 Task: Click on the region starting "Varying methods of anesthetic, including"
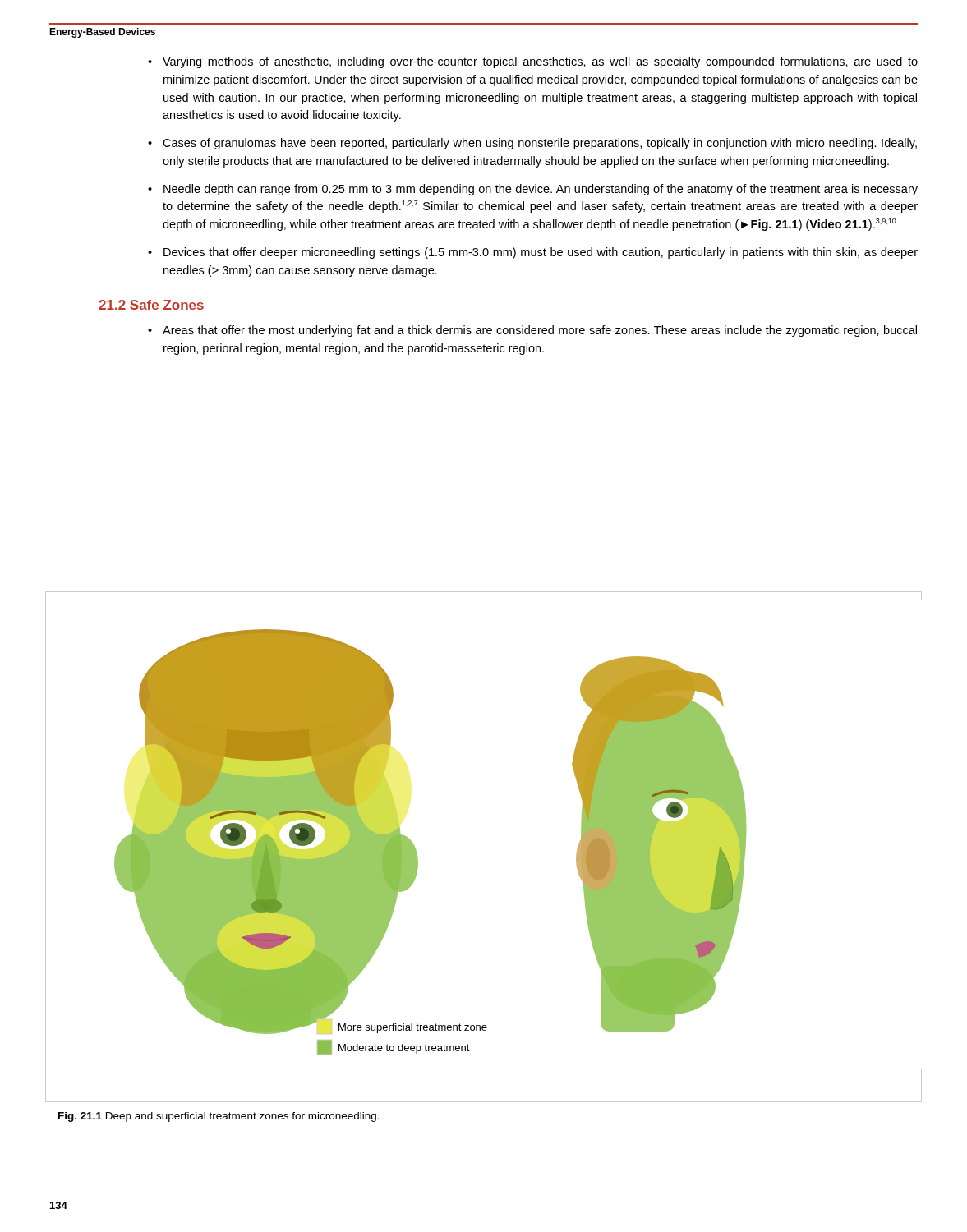540,88
